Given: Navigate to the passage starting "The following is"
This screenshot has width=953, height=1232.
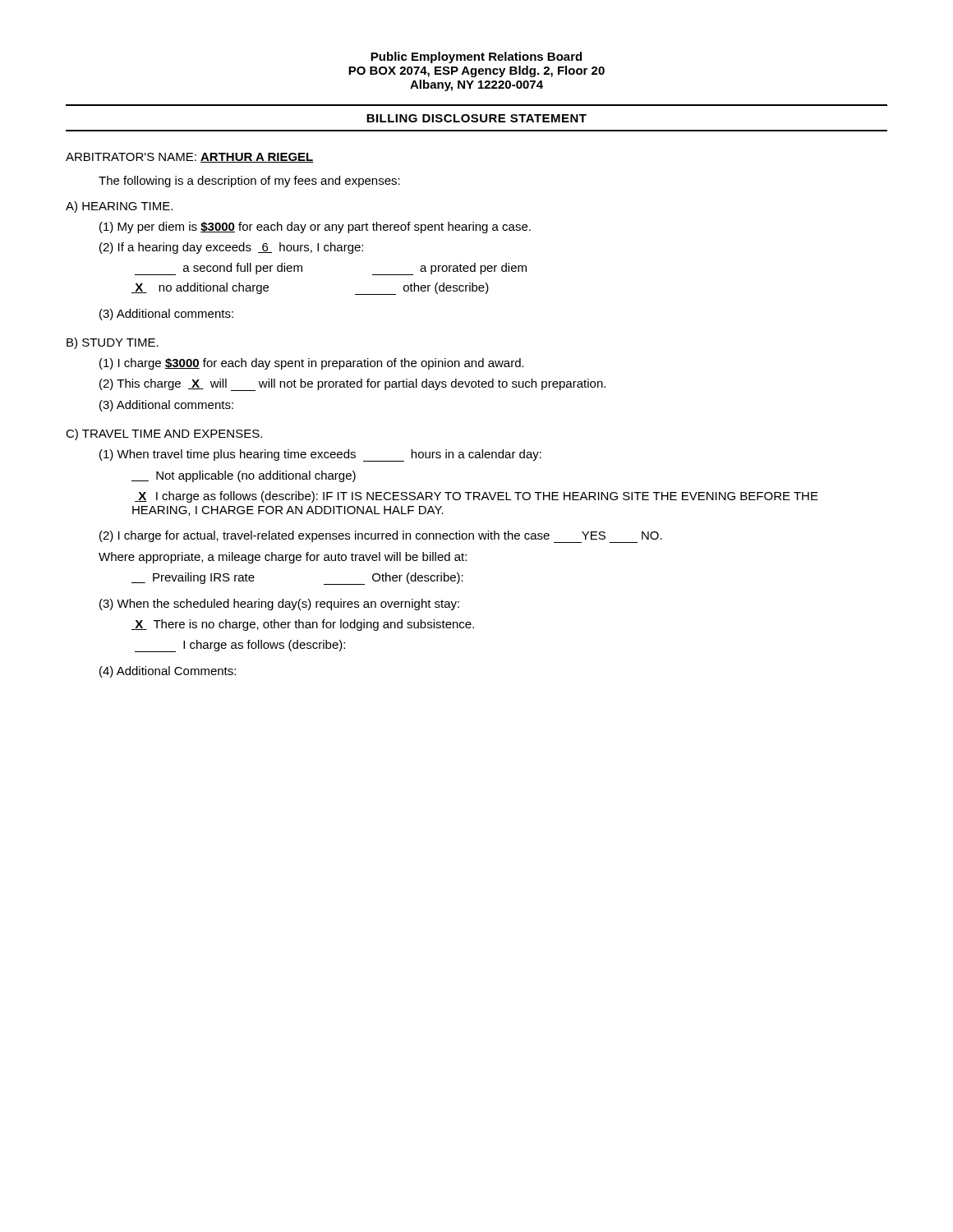Looking at the screenshot, I should [x=250, y=180].
